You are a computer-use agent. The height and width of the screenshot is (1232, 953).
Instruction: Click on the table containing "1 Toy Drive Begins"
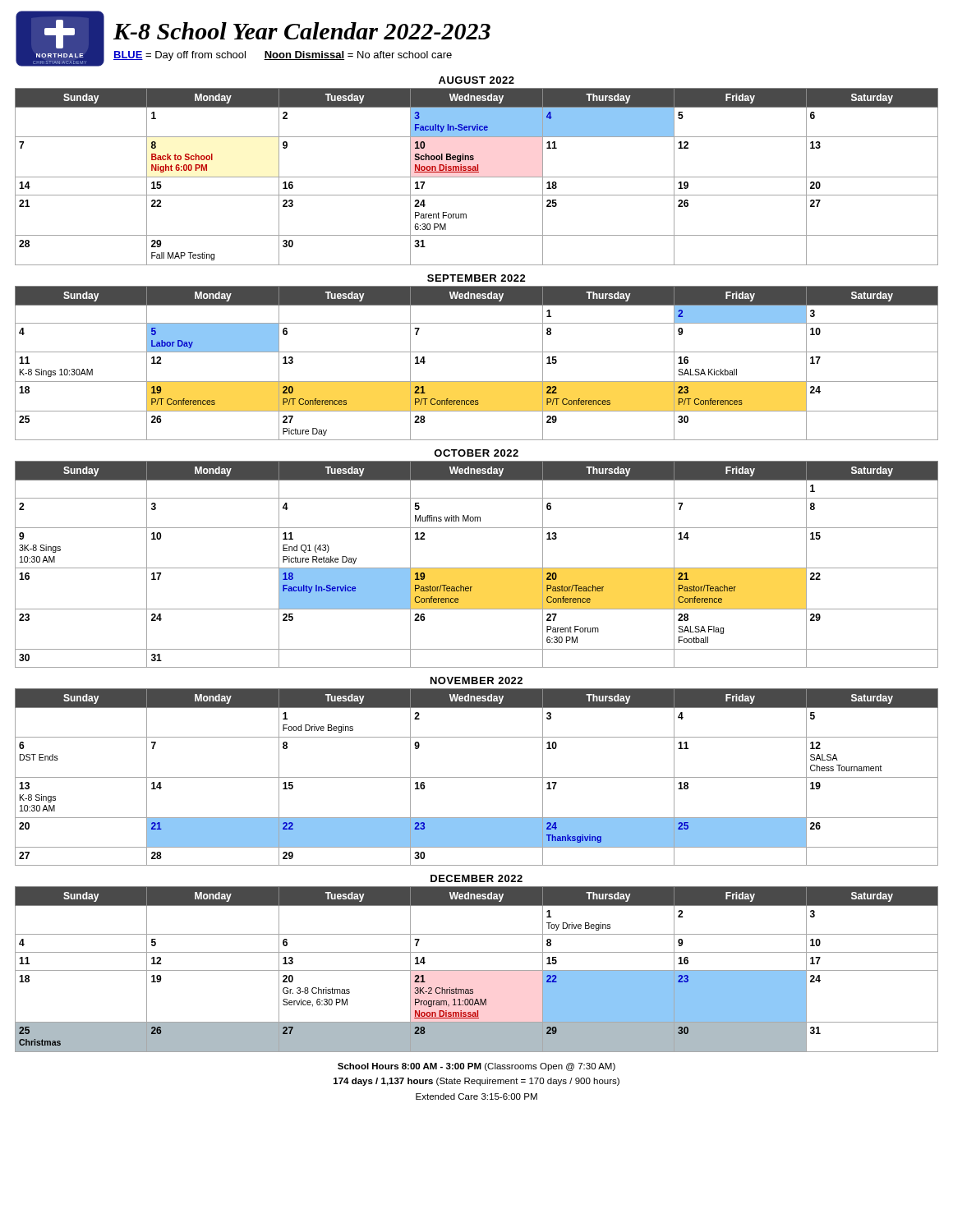(476, 962)
